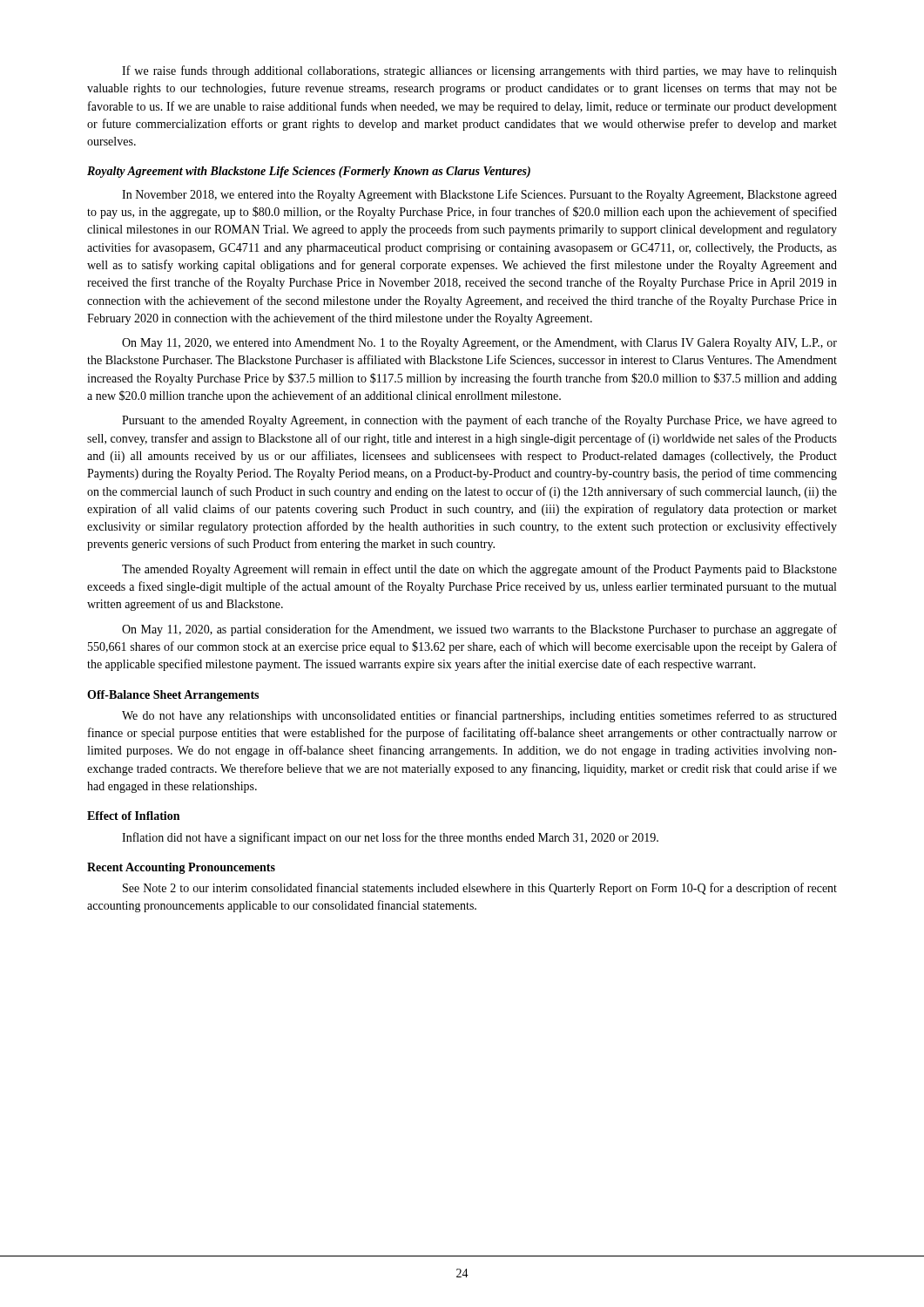Image resolution: width=924 pixels, height=1307 pixels.
Task: Locate the element starting "See Note 2"
Action: point(462,898)
